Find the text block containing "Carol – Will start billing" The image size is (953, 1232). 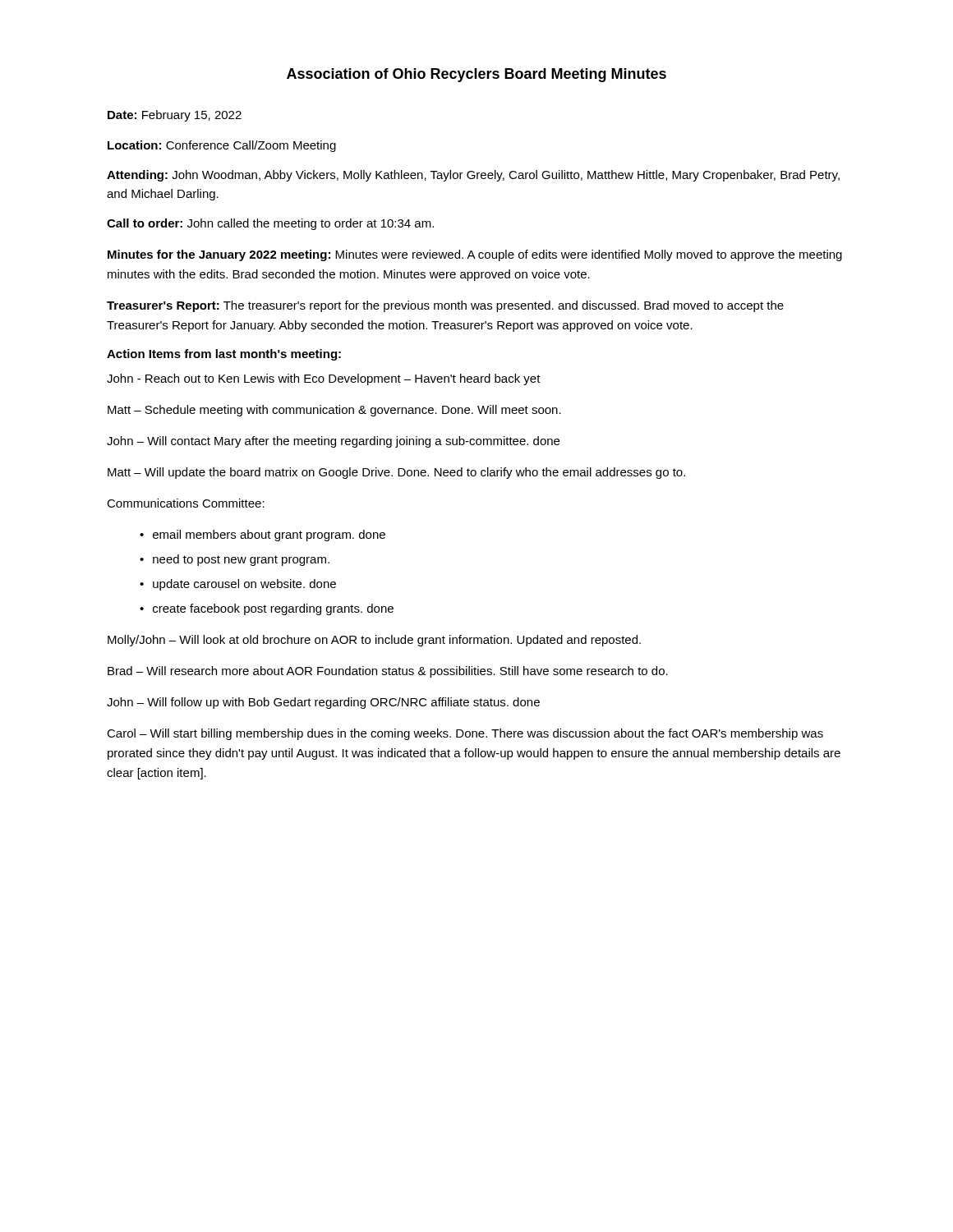pos(474,752)
